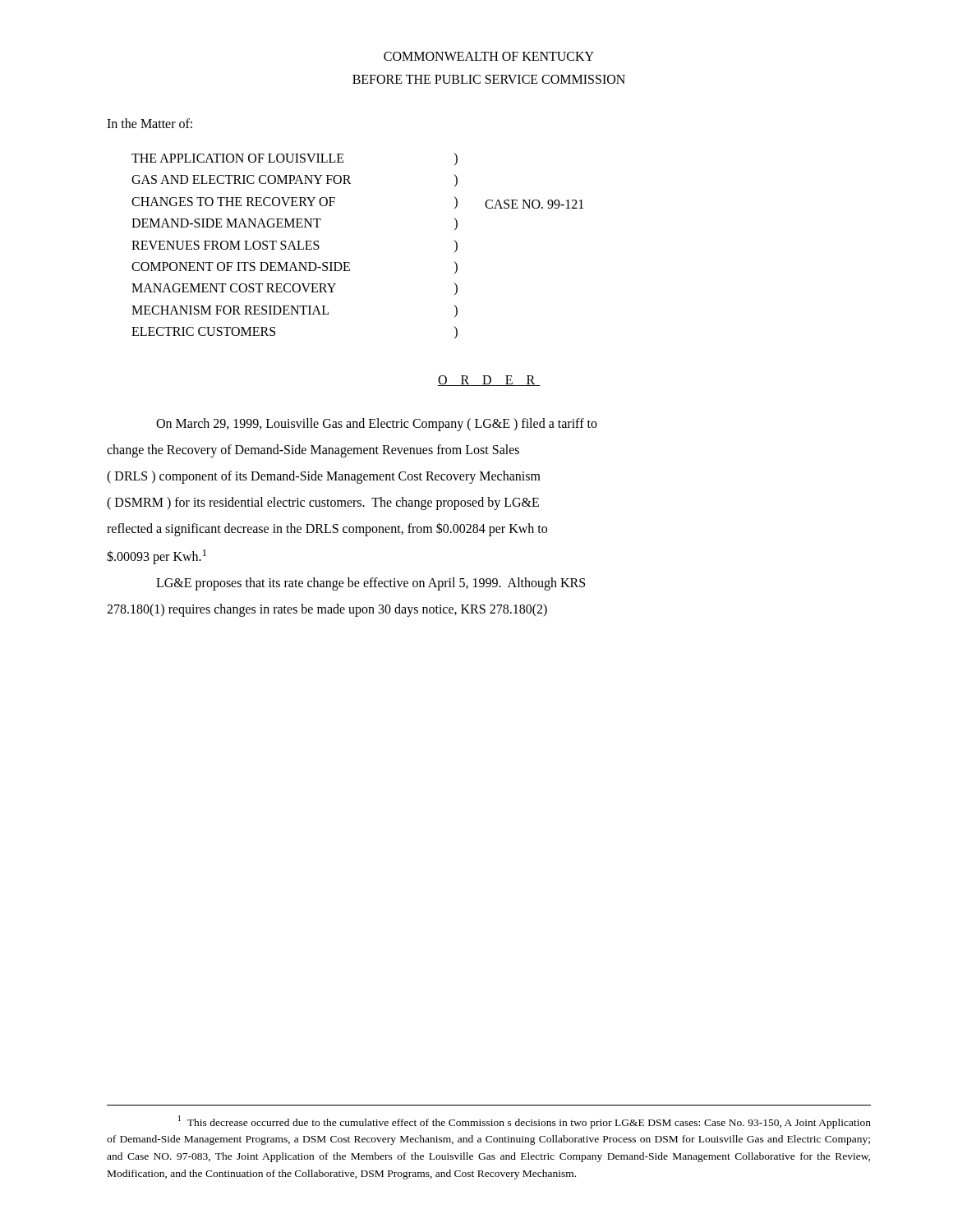Find "$.00093 per Kwh.1" on this page

(157, 555)
